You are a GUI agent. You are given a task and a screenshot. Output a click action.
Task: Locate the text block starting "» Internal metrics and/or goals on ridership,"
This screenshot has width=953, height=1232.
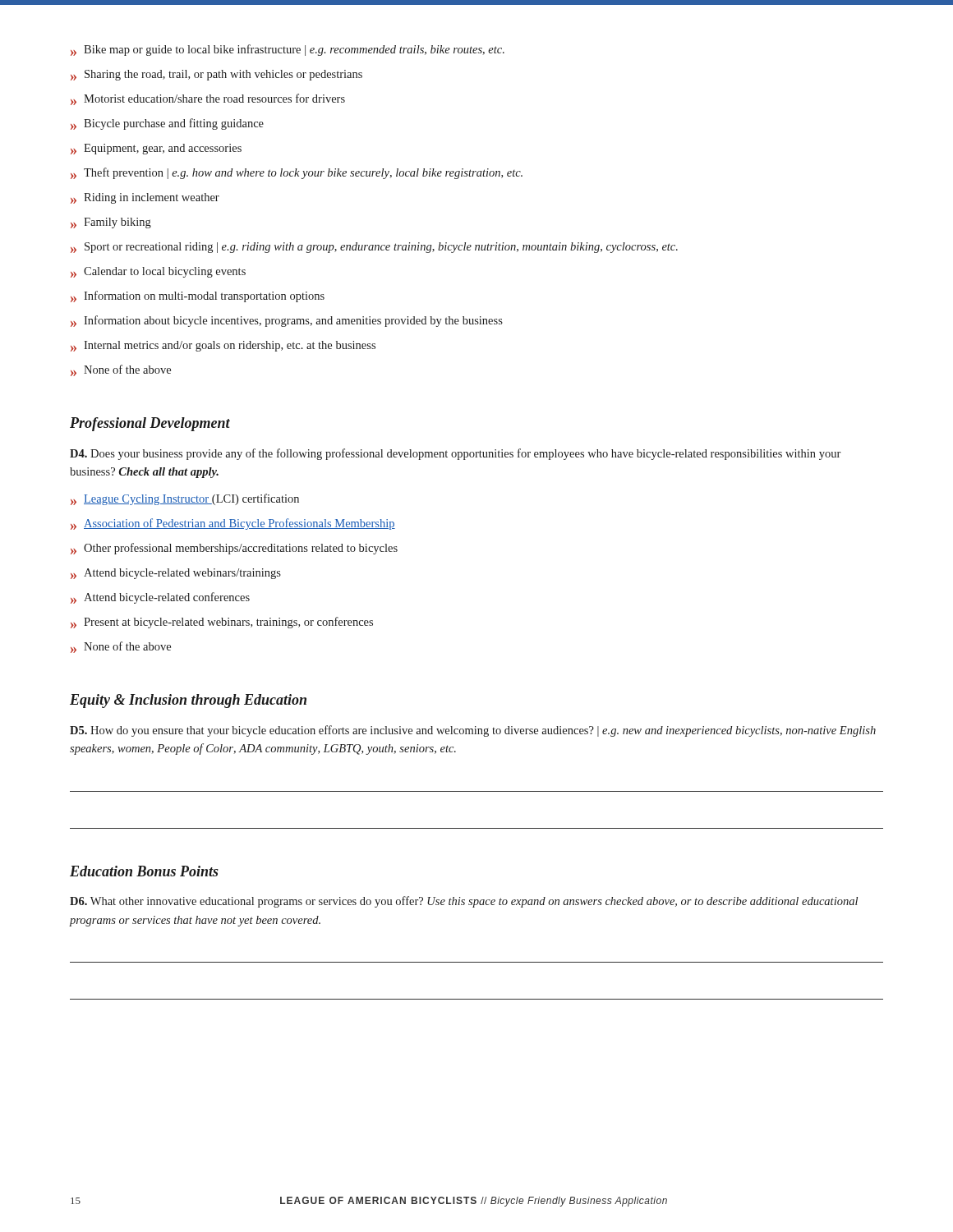pyautogui.click(x=223, y=348)
